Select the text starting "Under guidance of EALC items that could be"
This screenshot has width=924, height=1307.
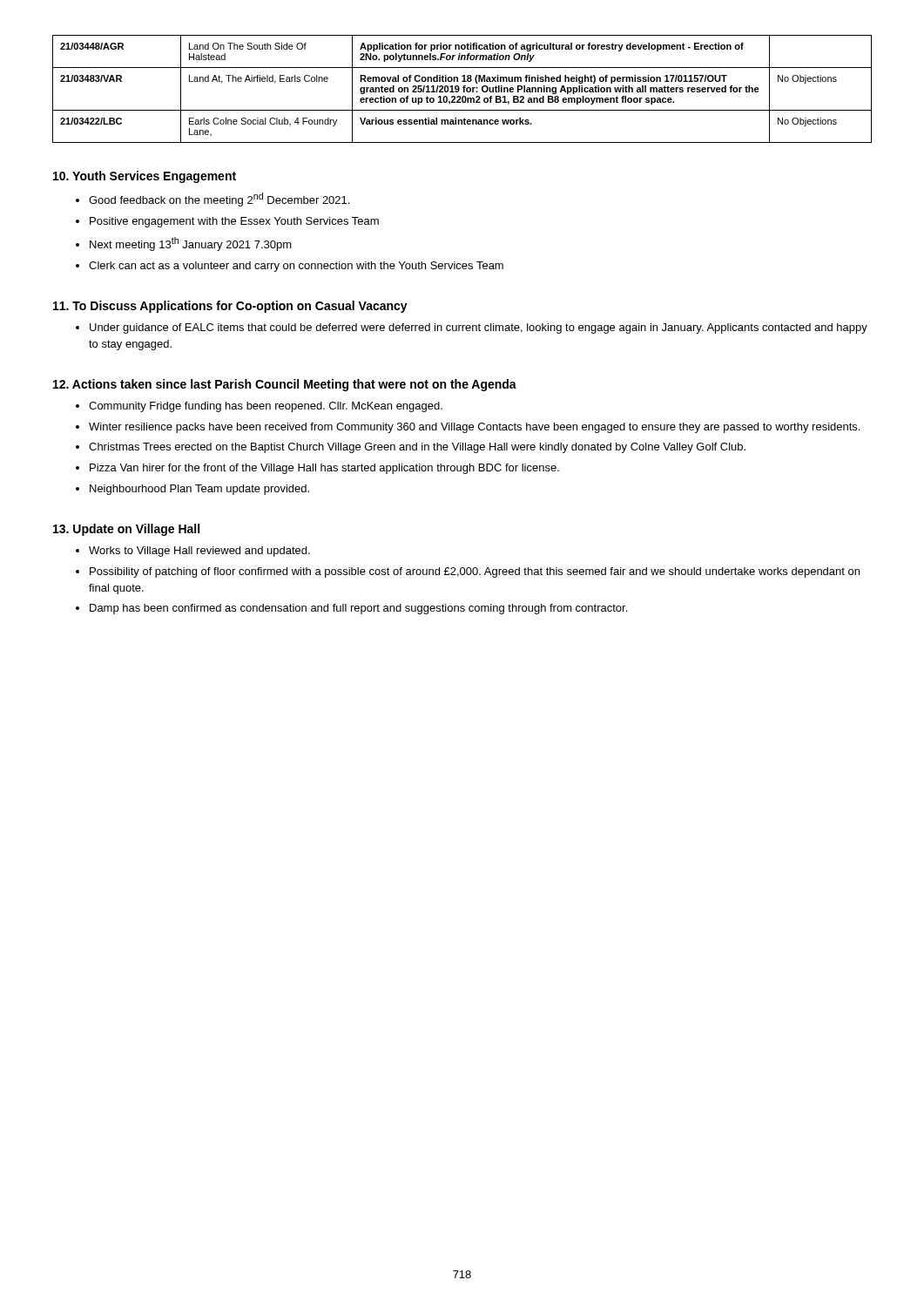click(478, 335)
